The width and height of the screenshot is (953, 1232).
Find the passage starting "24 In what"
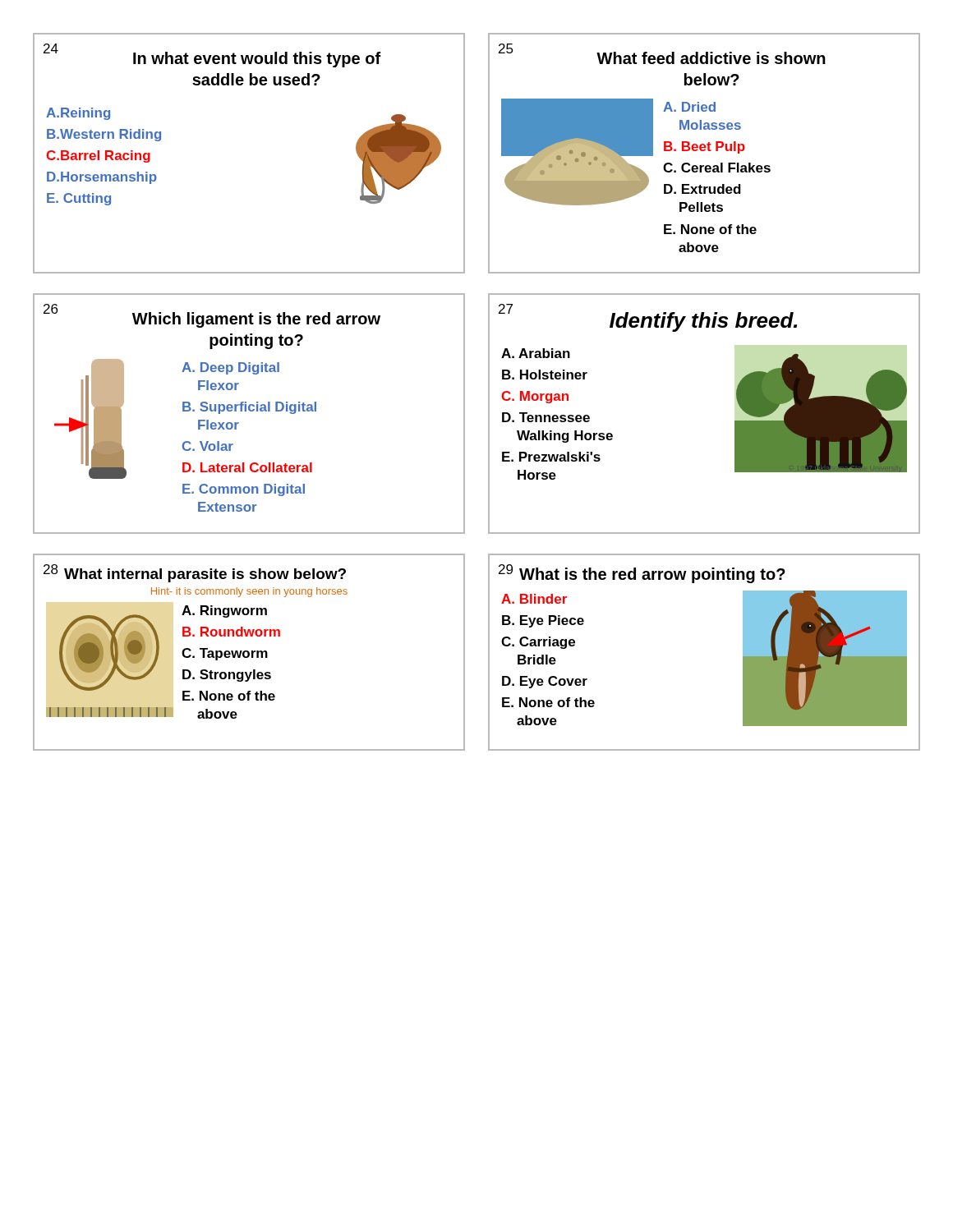tap(212, 55)
